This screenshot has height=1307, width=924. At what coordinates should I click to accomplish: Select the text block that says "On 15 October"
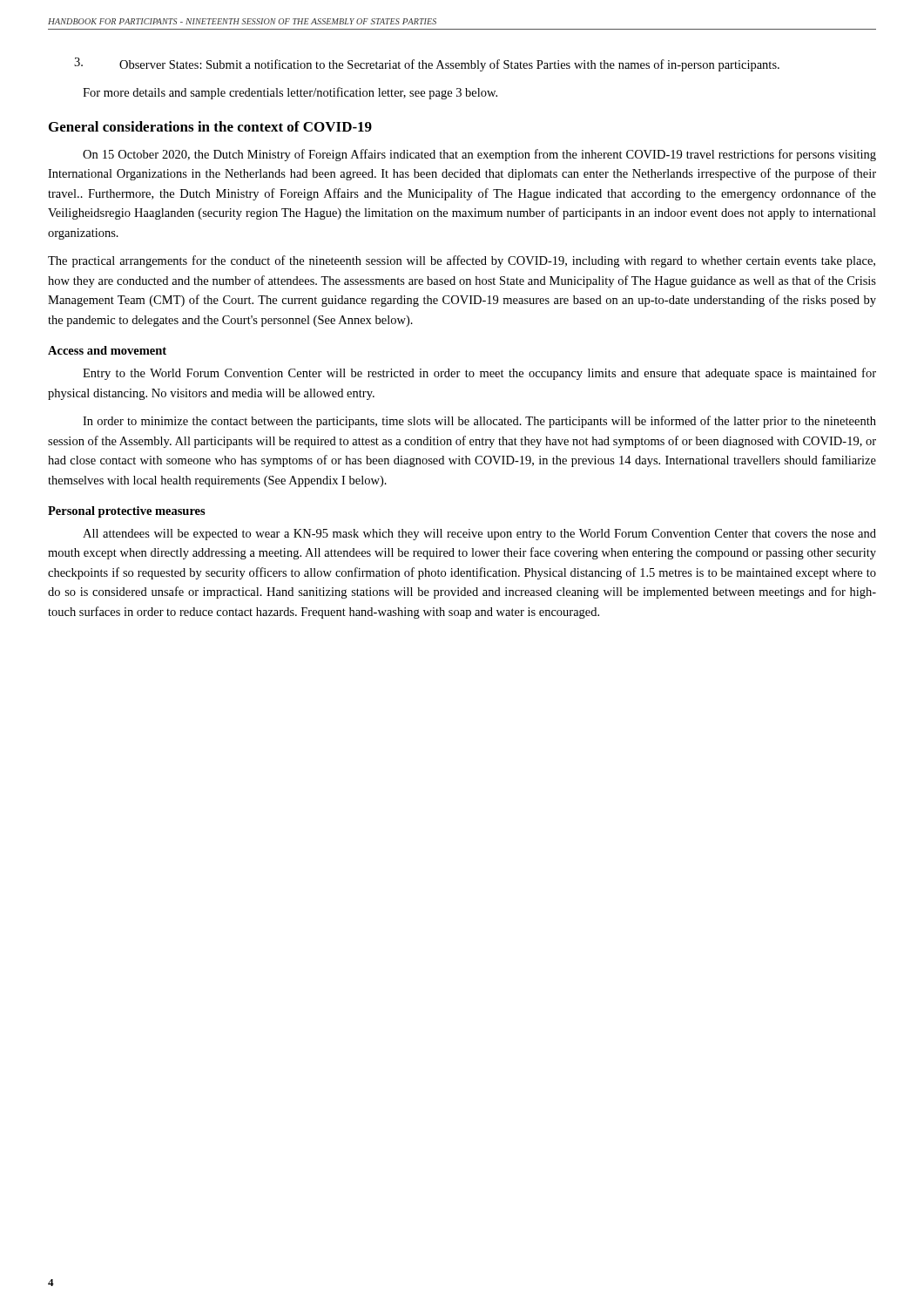462,194
